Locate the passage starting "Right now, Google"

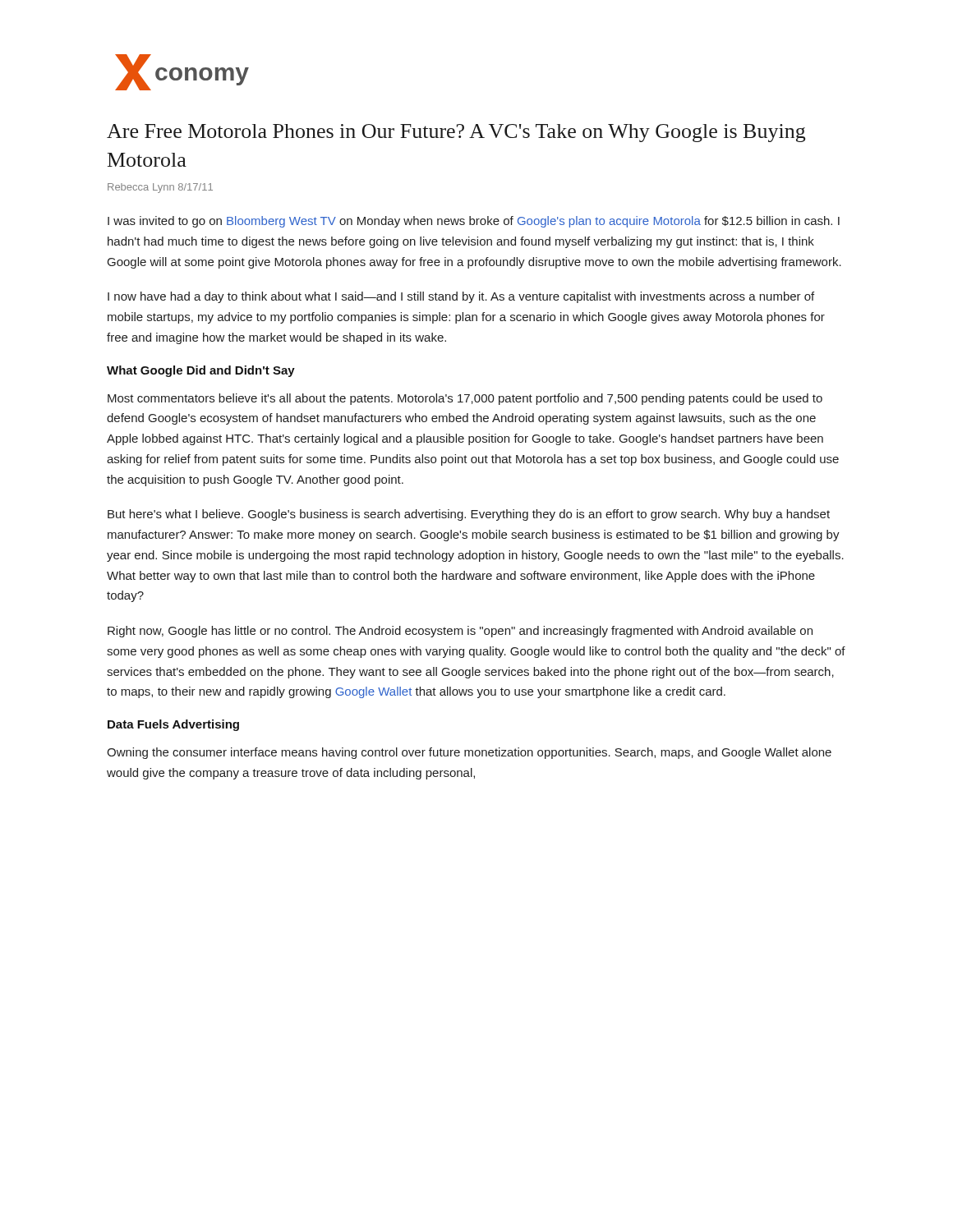pyautogui.click(x=476, y=661)
